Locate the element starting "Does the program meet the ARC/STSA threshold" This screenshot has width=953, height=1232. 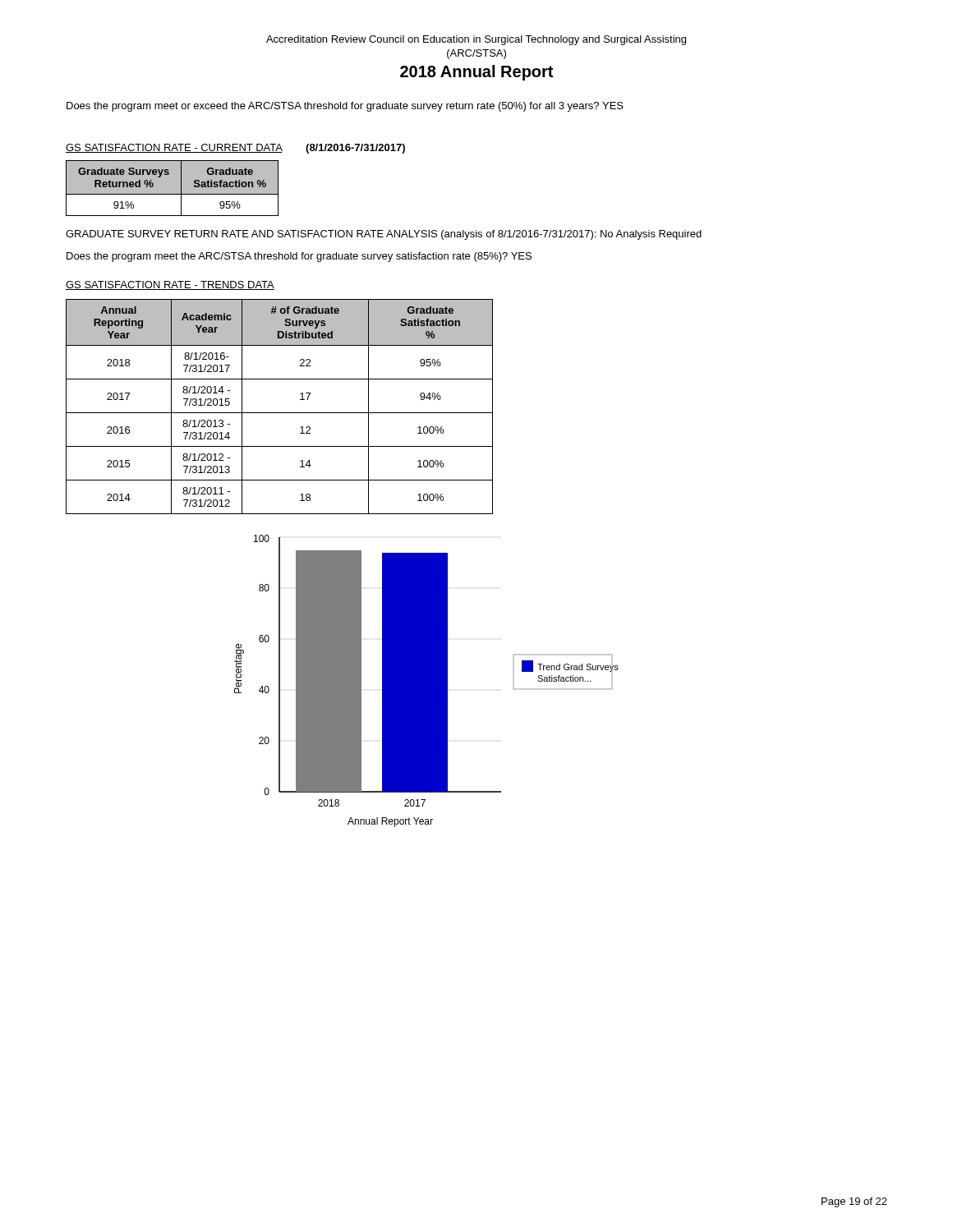click(299, 256)
